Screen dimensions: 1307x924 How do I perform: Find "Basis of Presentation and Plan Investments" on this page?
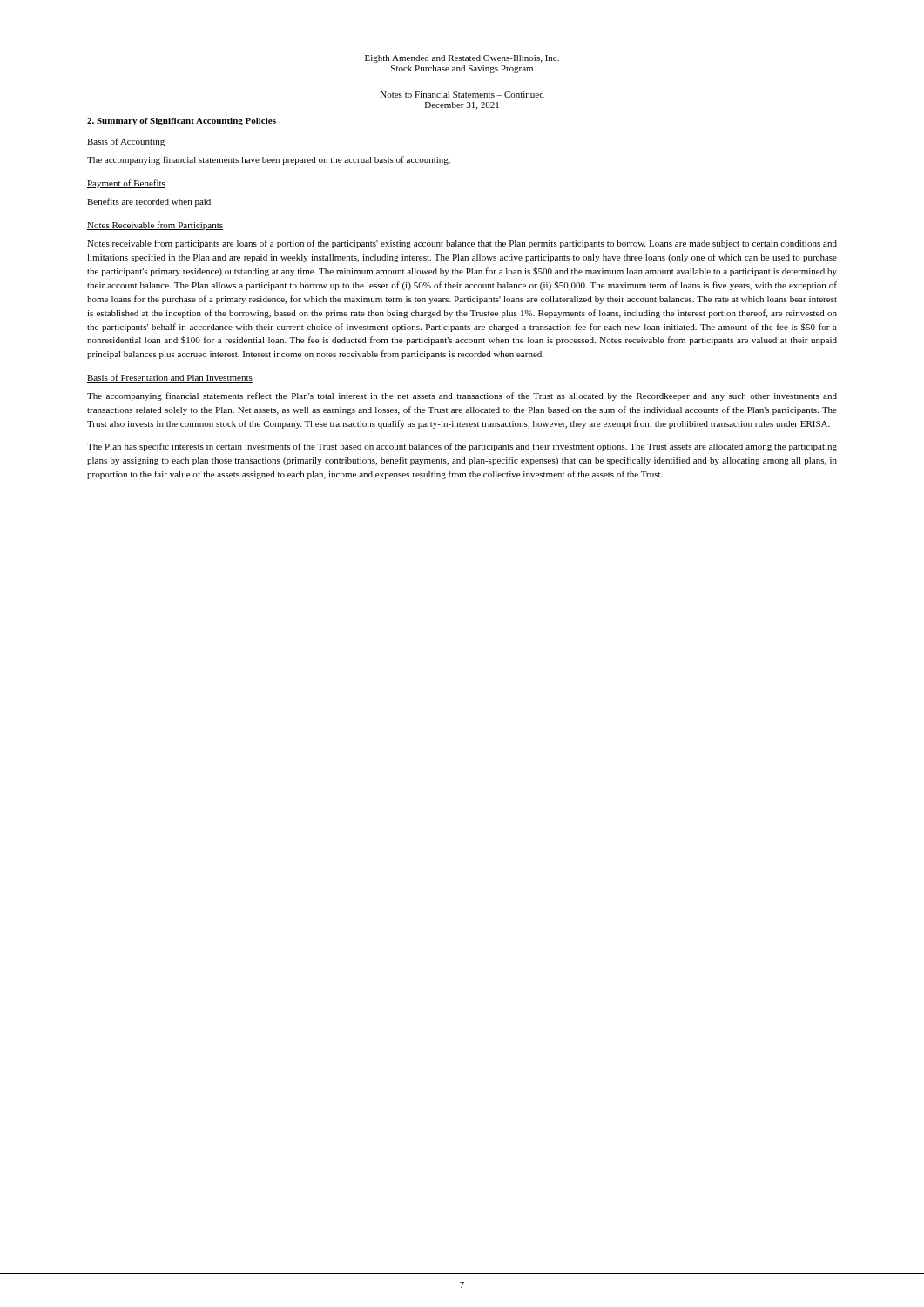(x=170, y=378)
